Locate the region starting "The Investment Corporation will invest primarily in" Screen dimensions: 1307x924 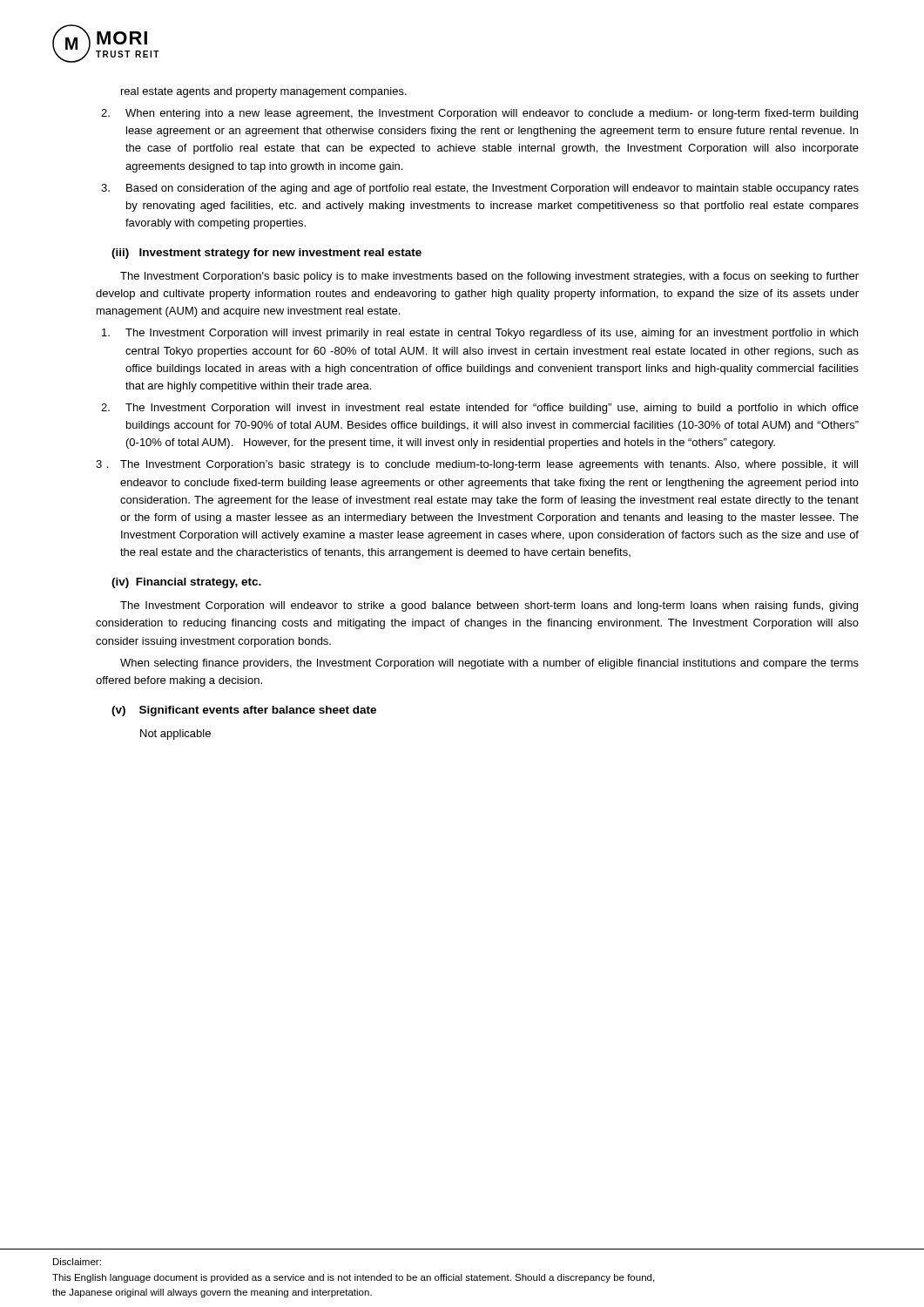pos(477,360)
